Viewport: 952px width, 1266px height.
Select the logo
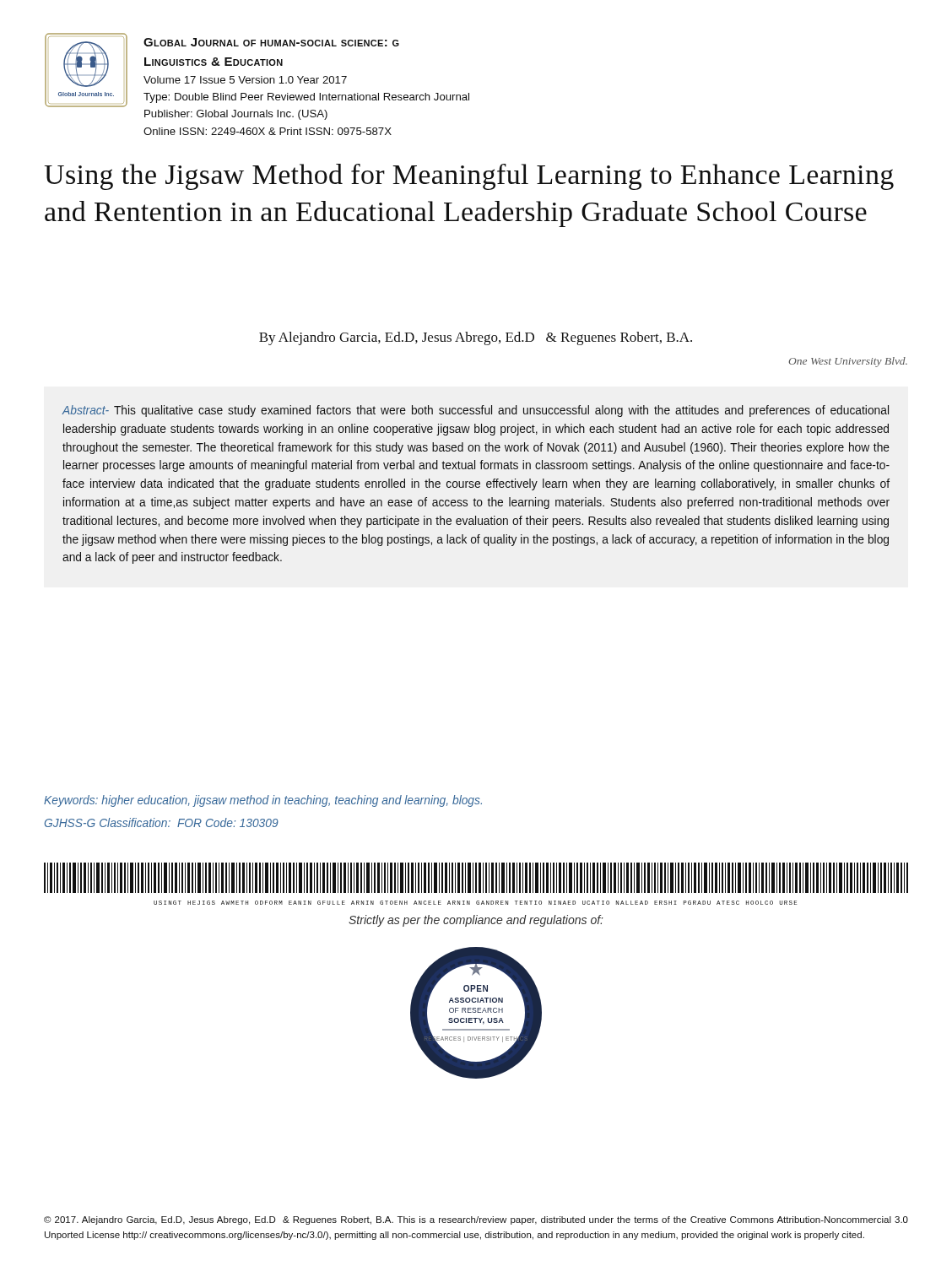tap(476, 1013)
